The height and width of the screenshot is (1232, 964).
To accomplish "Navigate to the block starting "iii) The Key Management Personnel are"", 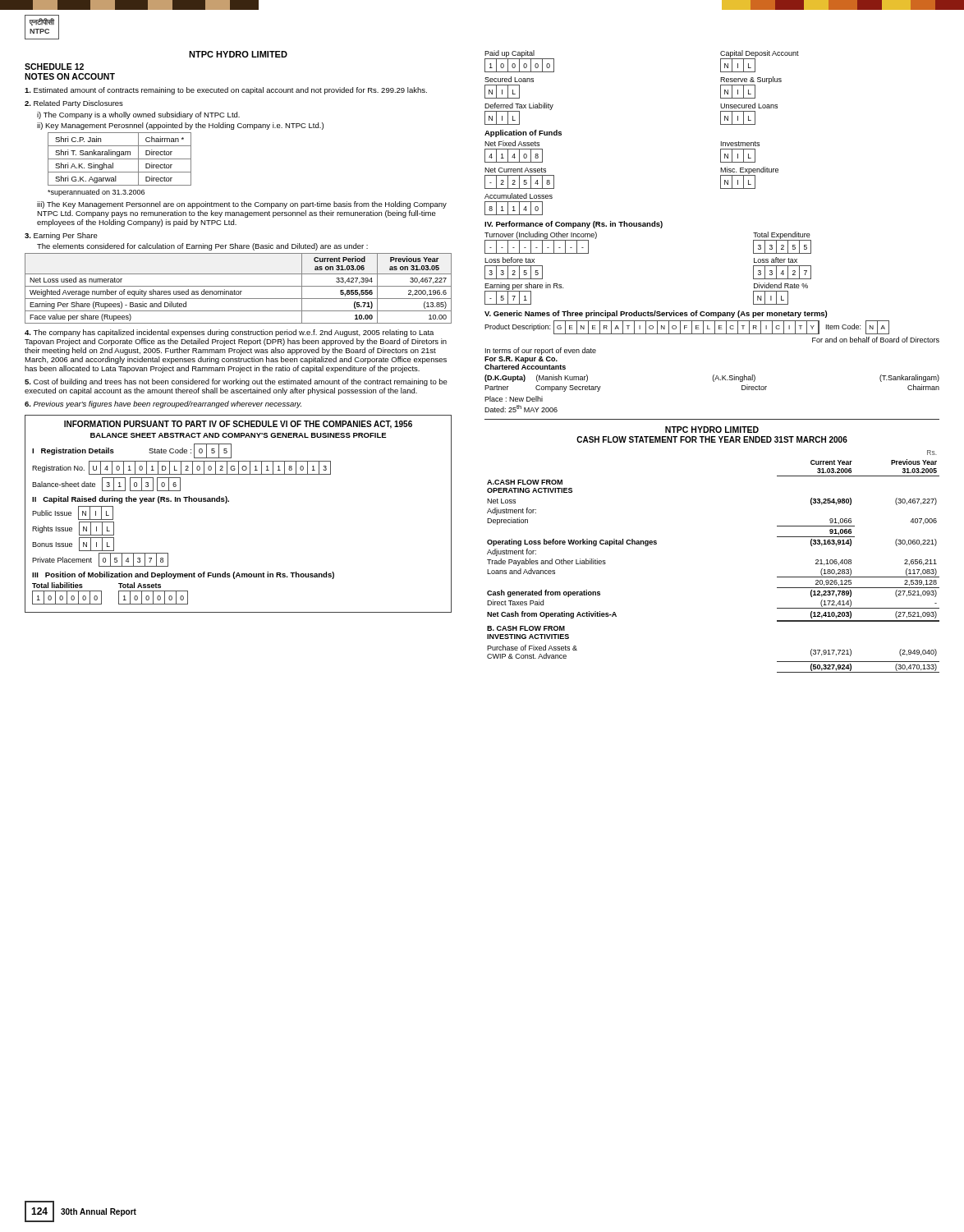I will click(242, 213).
